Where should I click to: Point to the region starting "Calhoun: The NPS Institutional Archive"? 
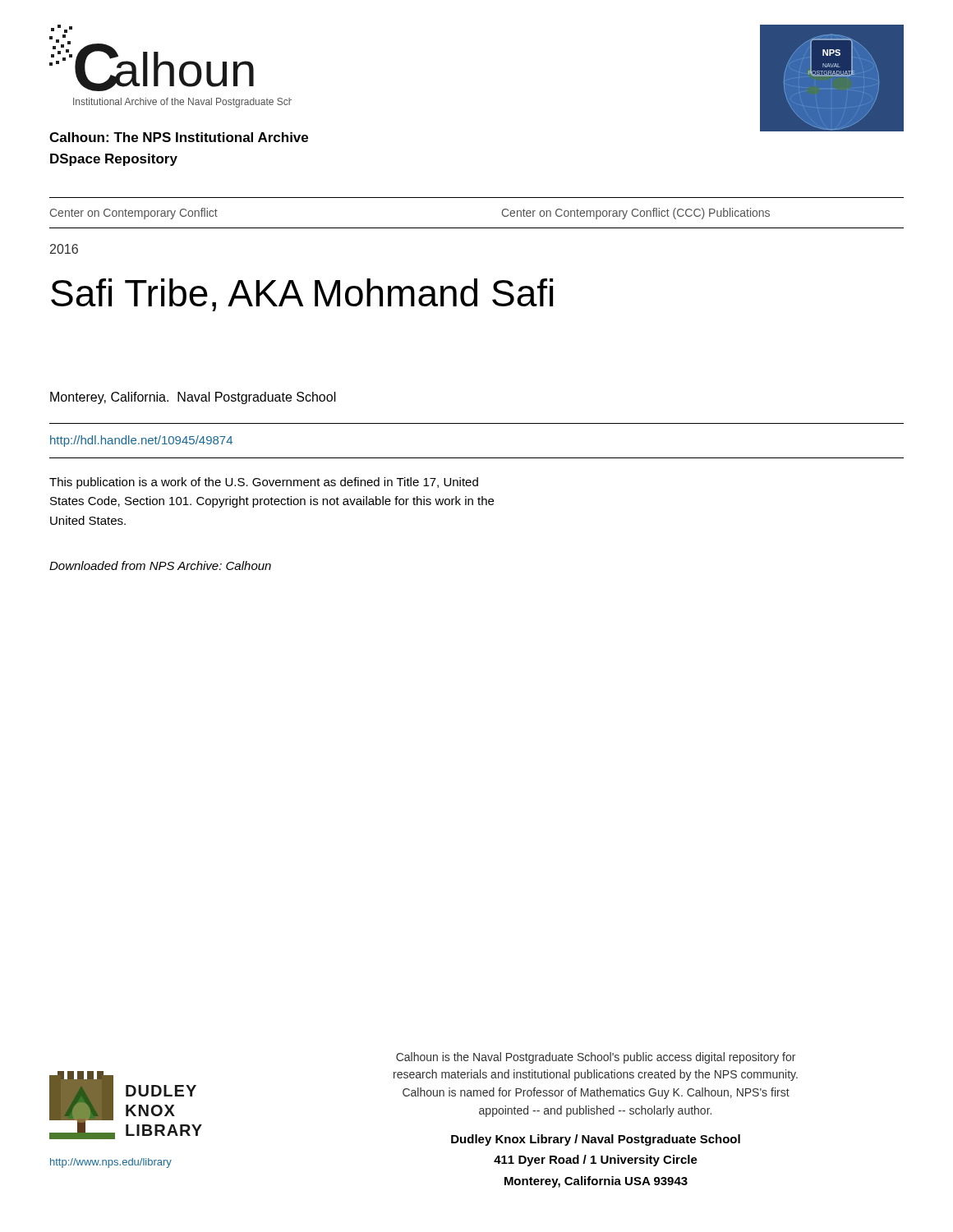pyautogui.click(x=179, y=148)
